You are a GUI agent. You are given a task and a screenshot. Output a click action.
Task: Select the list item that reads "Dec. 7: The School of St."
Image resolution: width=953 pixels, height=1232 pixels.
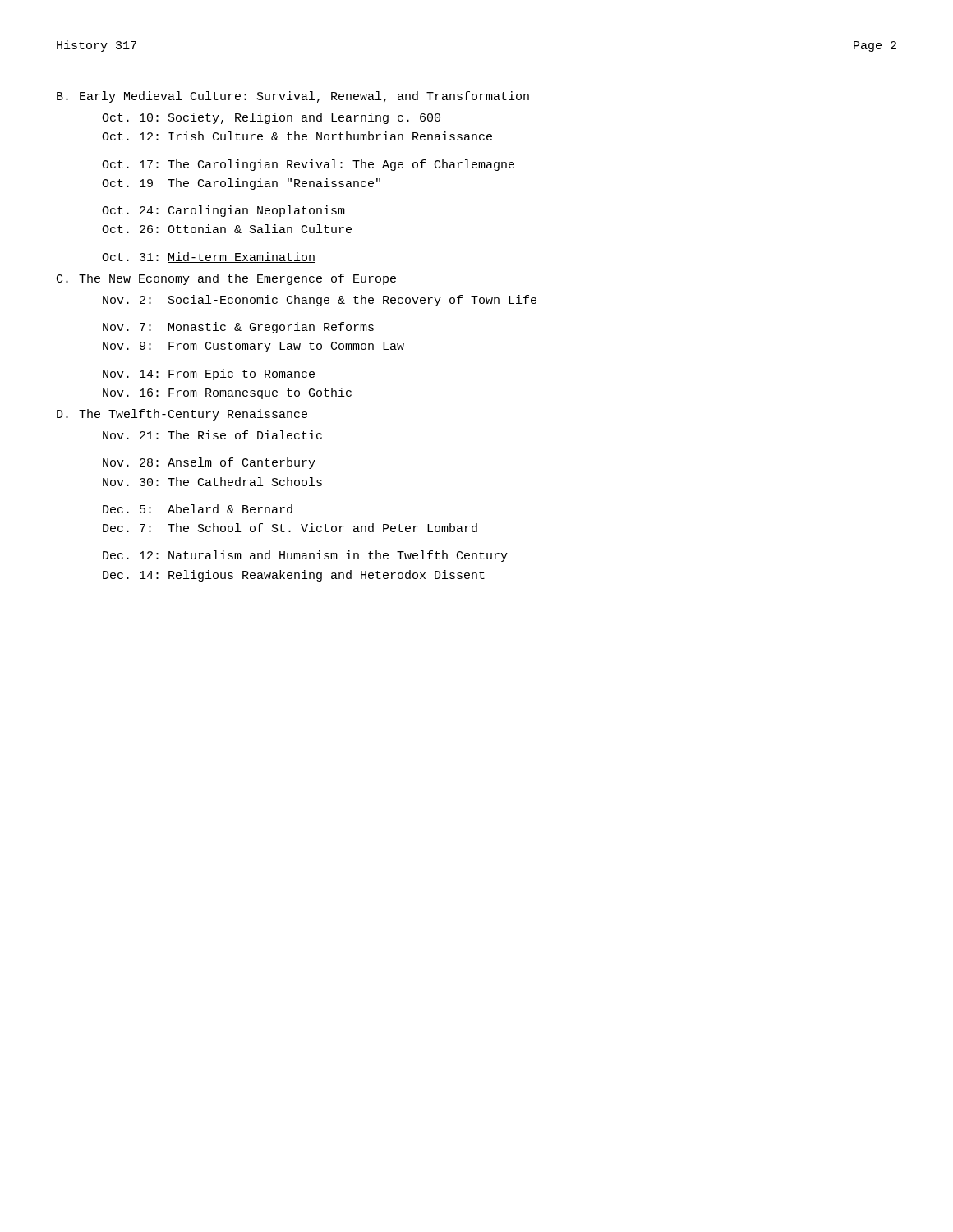[290, 528]
